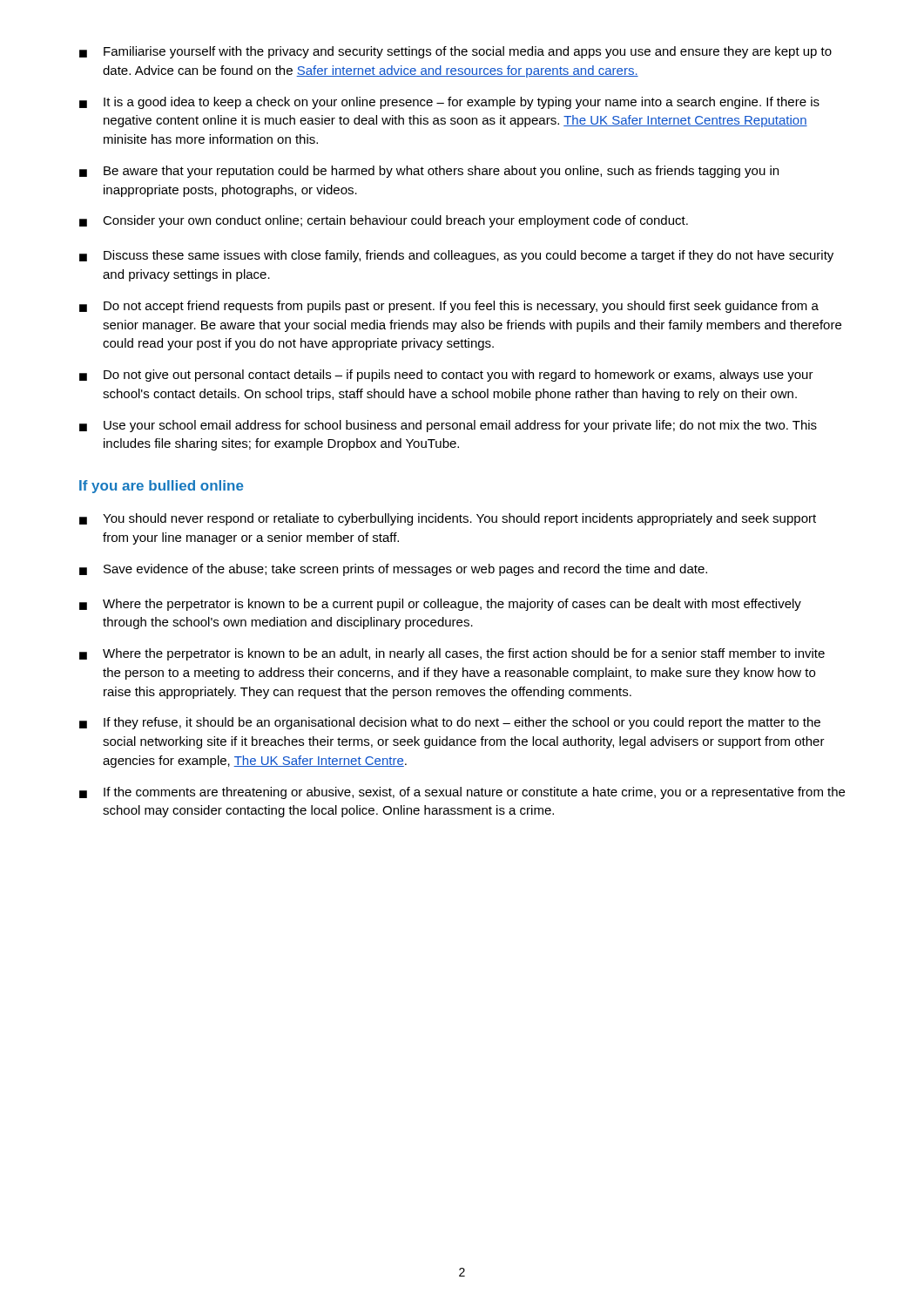Click on the element starting "■ If they refuse,"
The height and width of the screenshot is (1307, 924).
point(462,742)
